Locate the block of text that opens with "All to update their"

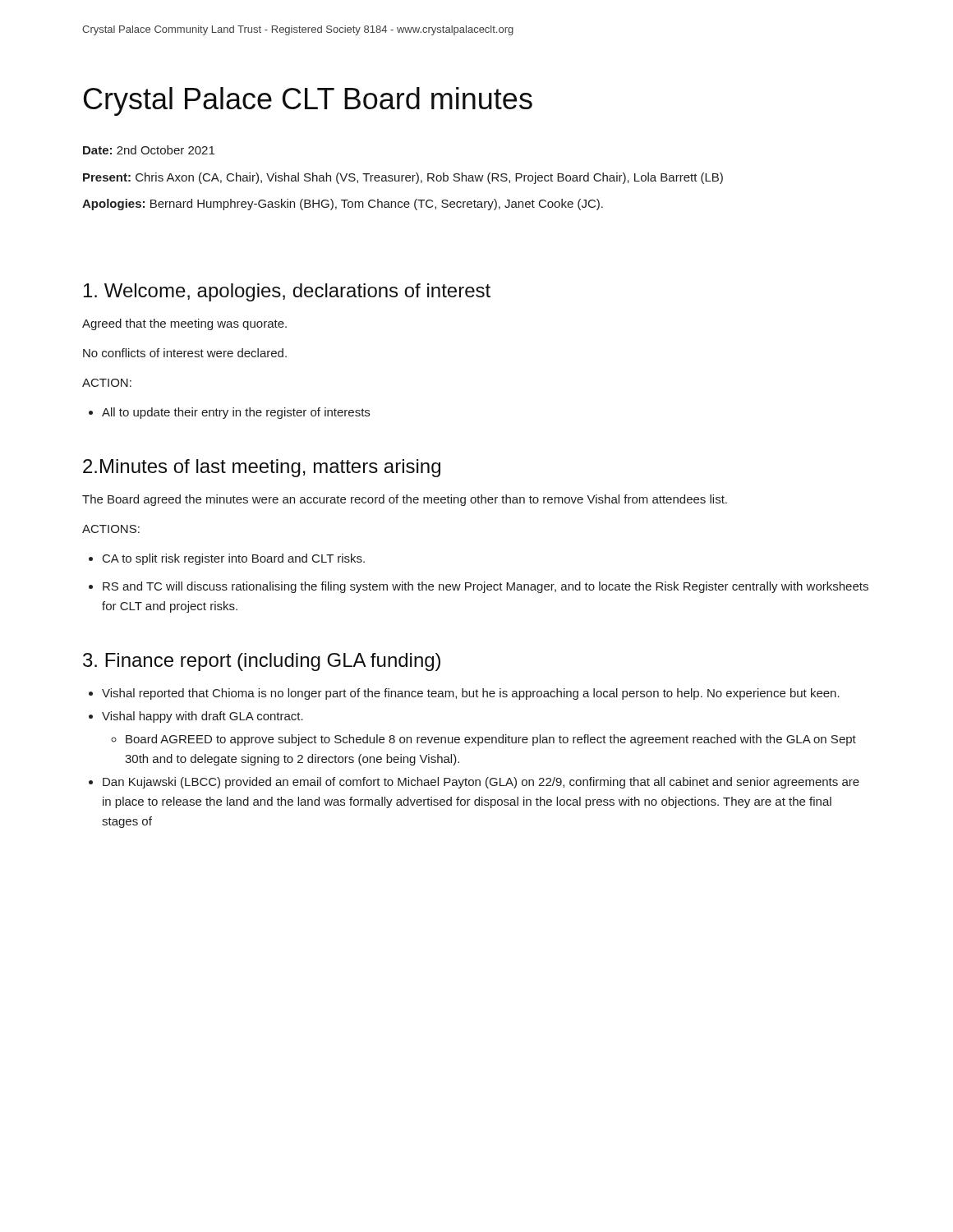pos(236,413)
